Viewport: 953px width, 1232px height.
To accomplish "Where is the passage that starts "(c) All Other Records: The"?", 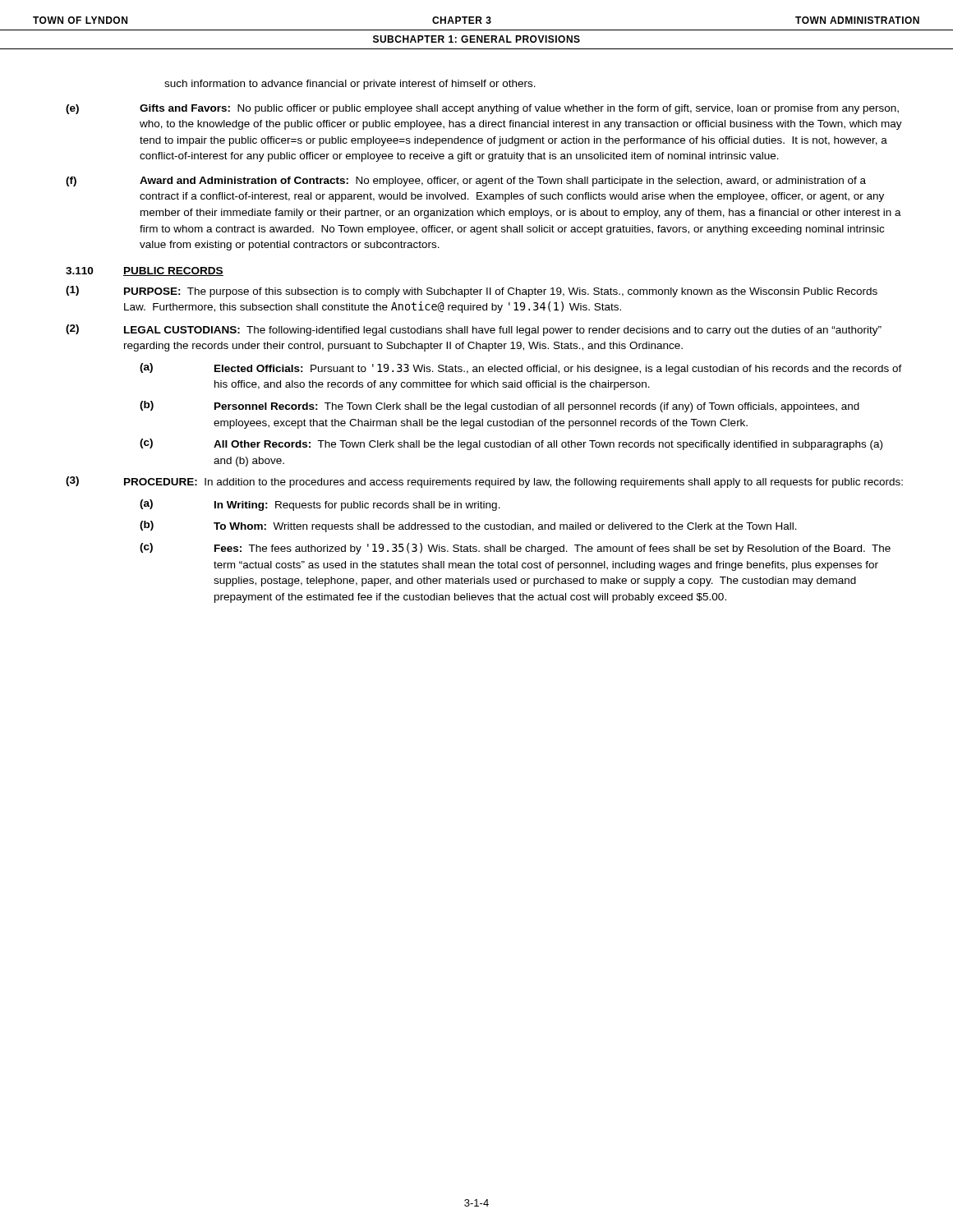I will tap(522, 452).
